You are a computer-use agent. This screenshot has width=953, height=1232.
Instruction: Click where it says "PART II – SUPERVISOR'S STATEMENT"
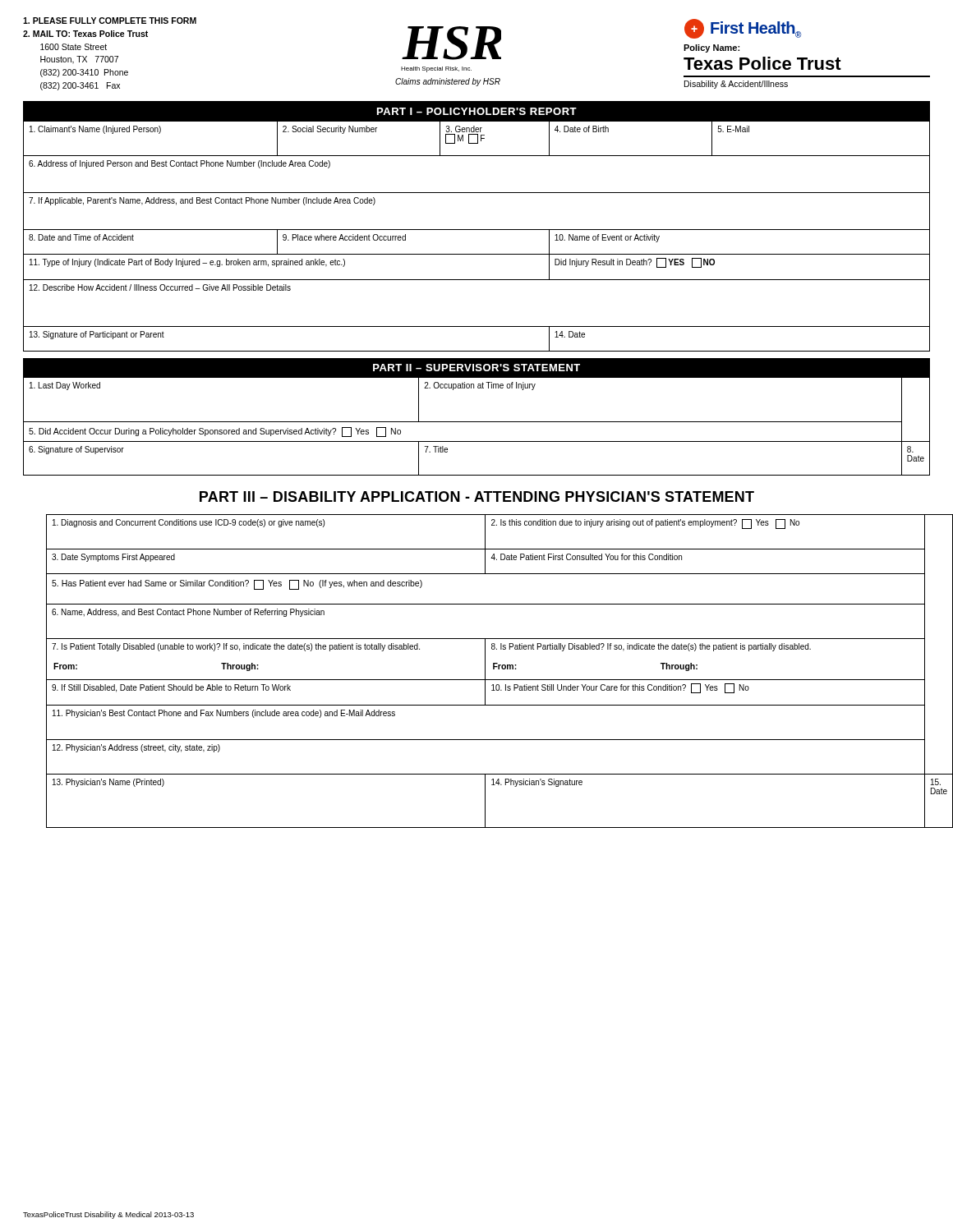[x=476, y=368]
